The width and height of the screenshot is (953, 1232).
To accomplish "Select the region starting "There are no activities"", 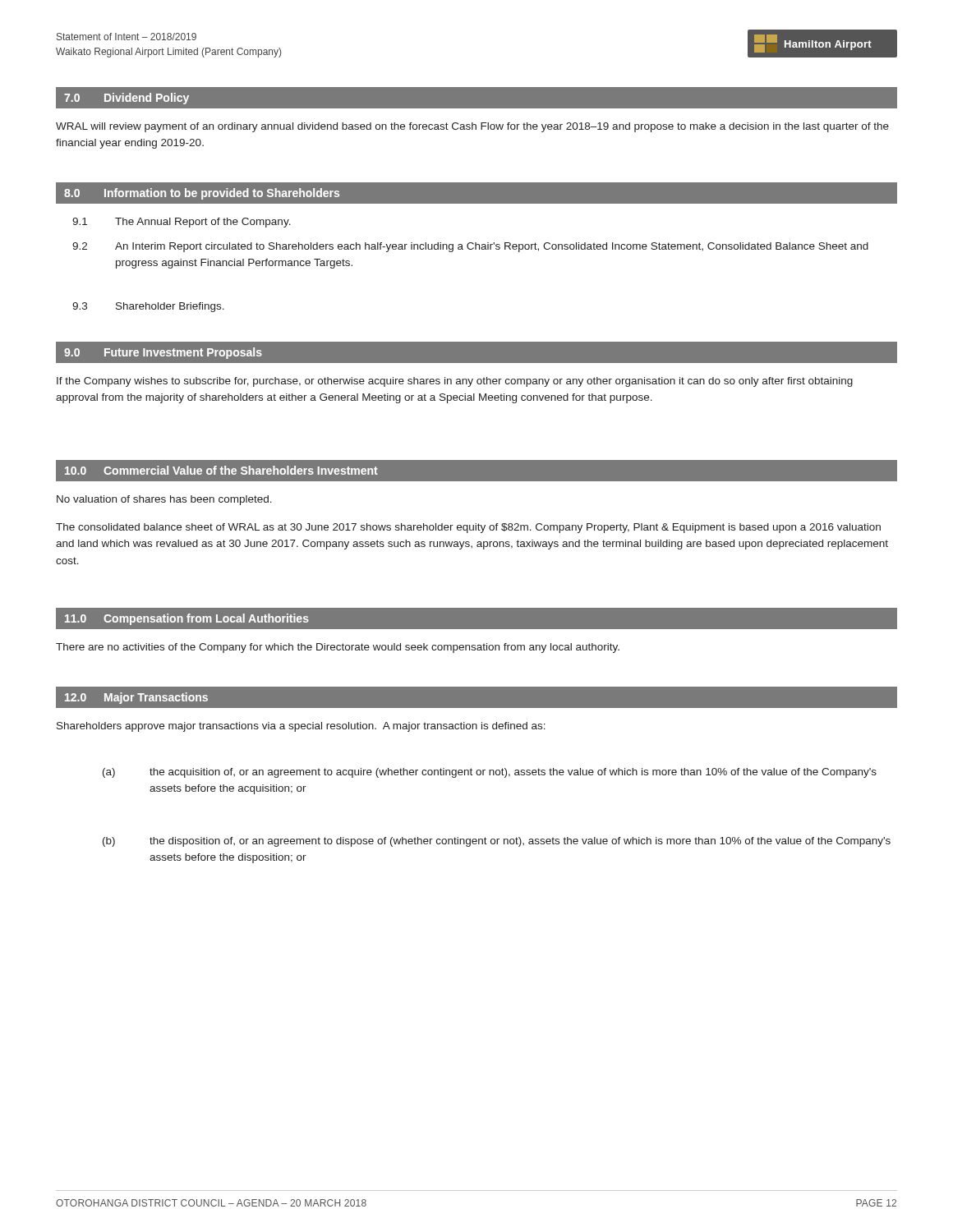I will point(338,647).
